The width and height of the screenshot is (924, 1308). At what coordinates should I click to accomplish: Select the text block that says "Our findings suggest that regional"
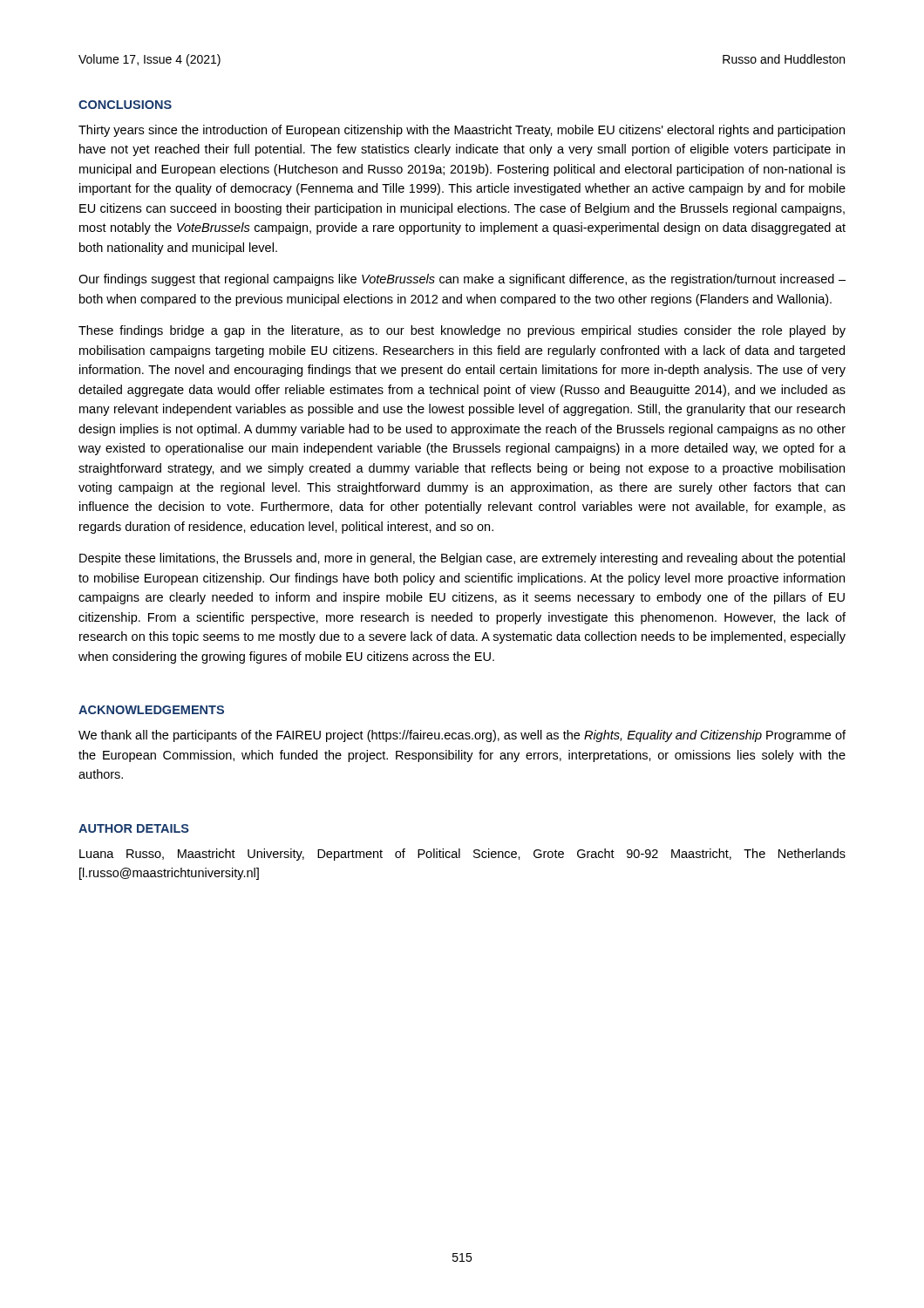pos(462,289)
